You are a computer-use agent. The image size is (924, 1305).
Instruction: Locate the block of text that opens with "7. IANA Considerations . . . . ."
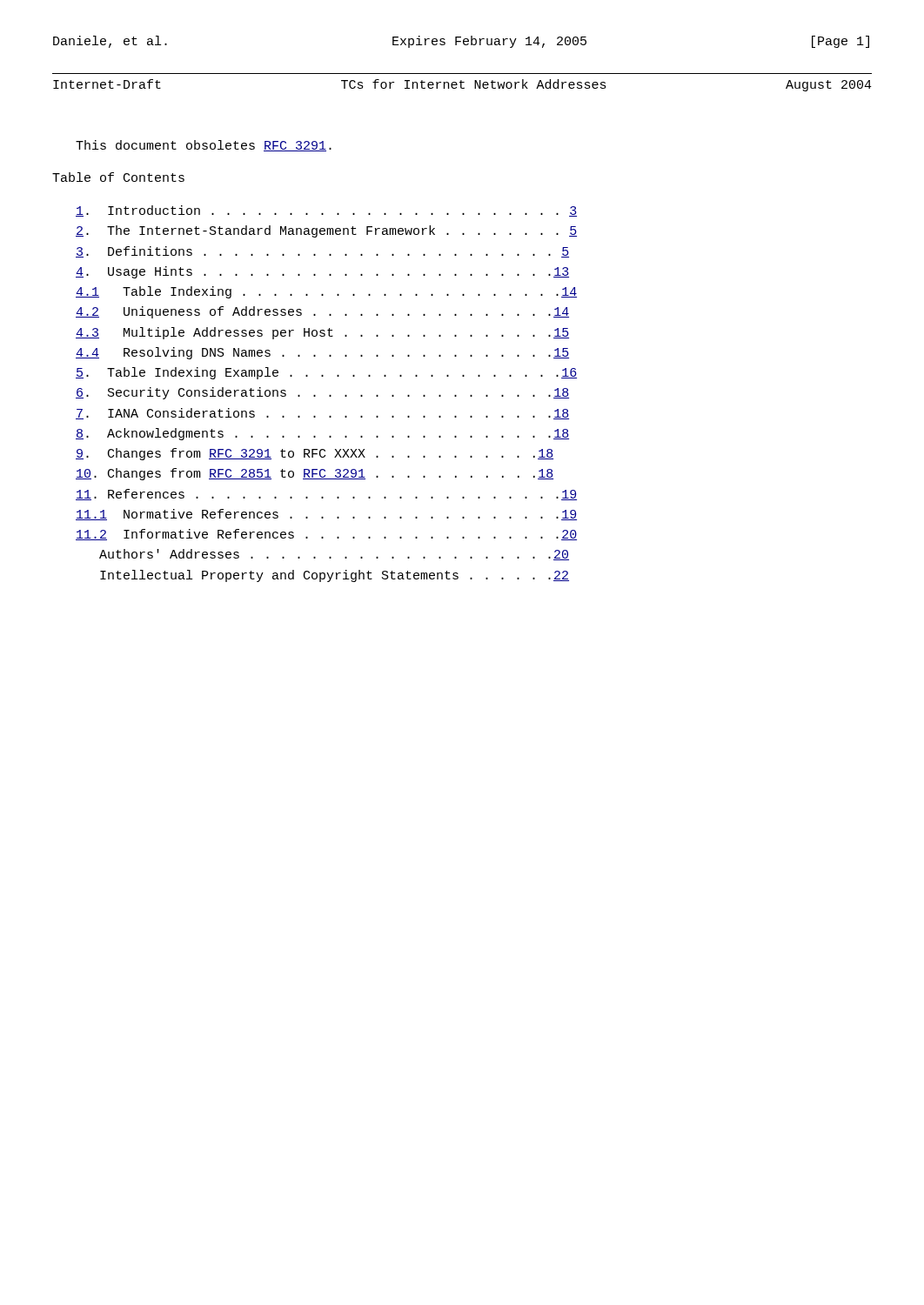coord(311,414)
